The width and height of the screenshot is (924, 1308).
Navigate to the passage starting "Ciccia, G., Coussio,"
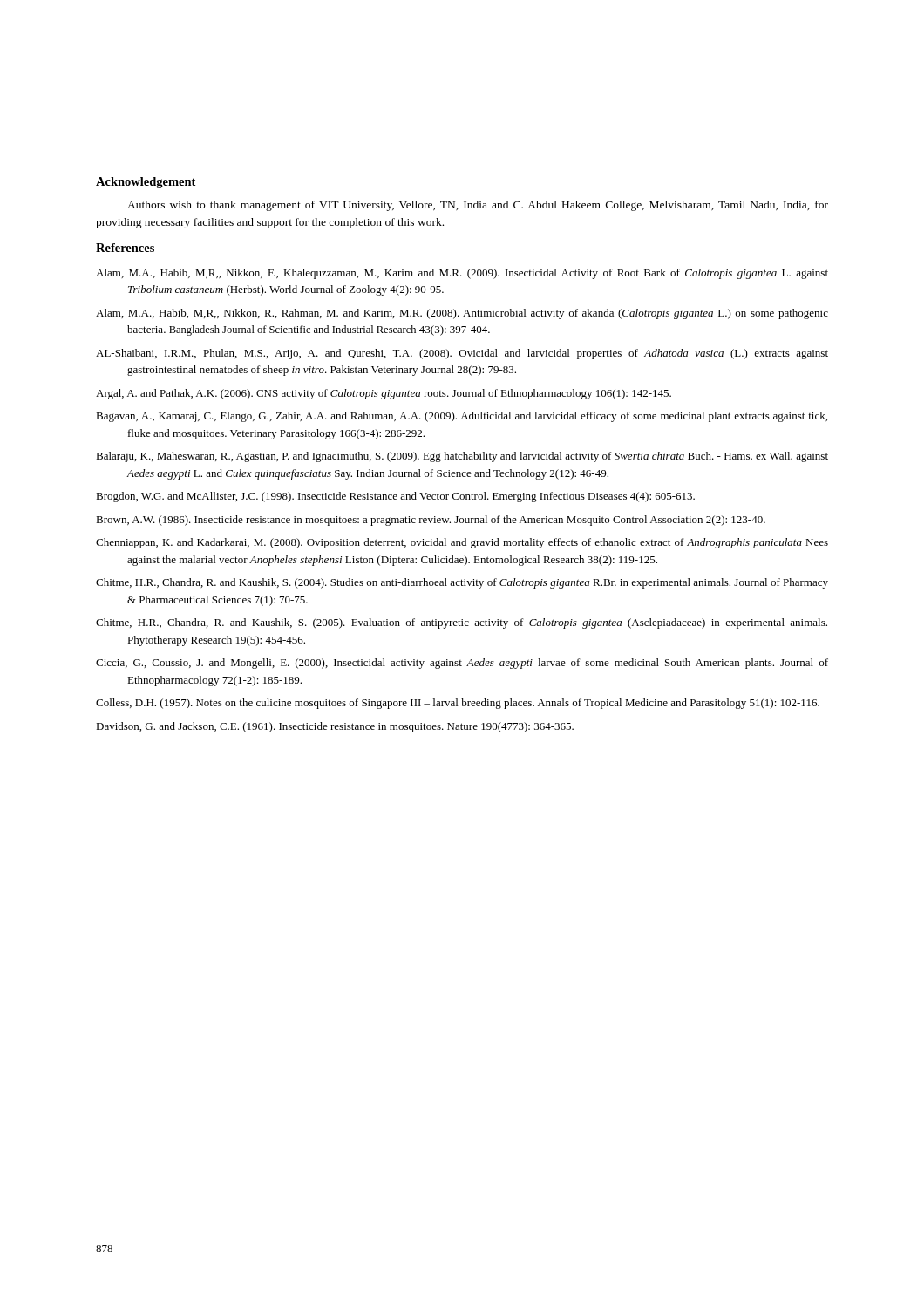point(462,671)
